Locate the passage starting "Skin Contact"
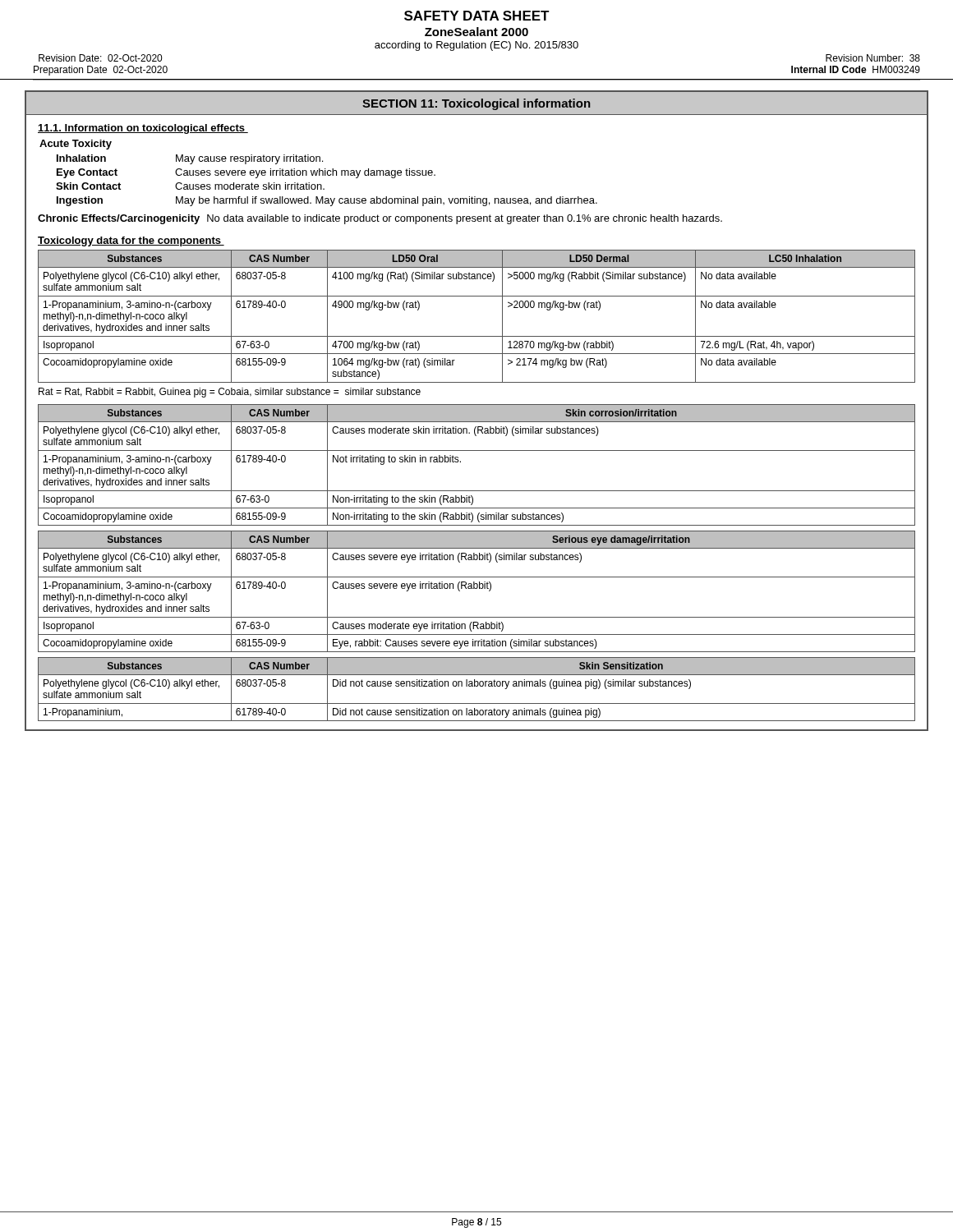Screen dimensions: 1232x953 coord(88,186)
